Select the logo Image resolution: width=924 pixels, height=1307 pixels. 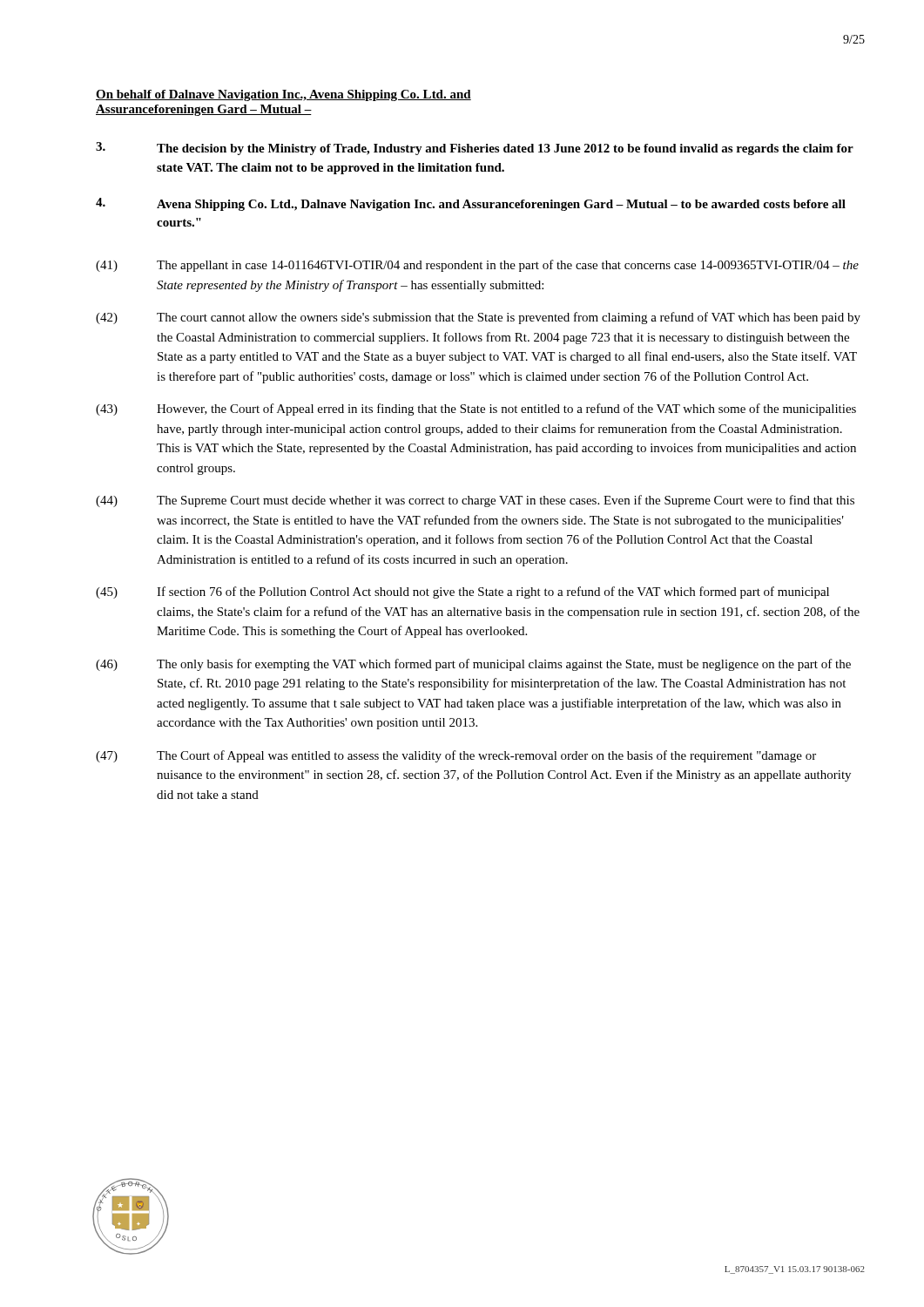pos(135,1218)
